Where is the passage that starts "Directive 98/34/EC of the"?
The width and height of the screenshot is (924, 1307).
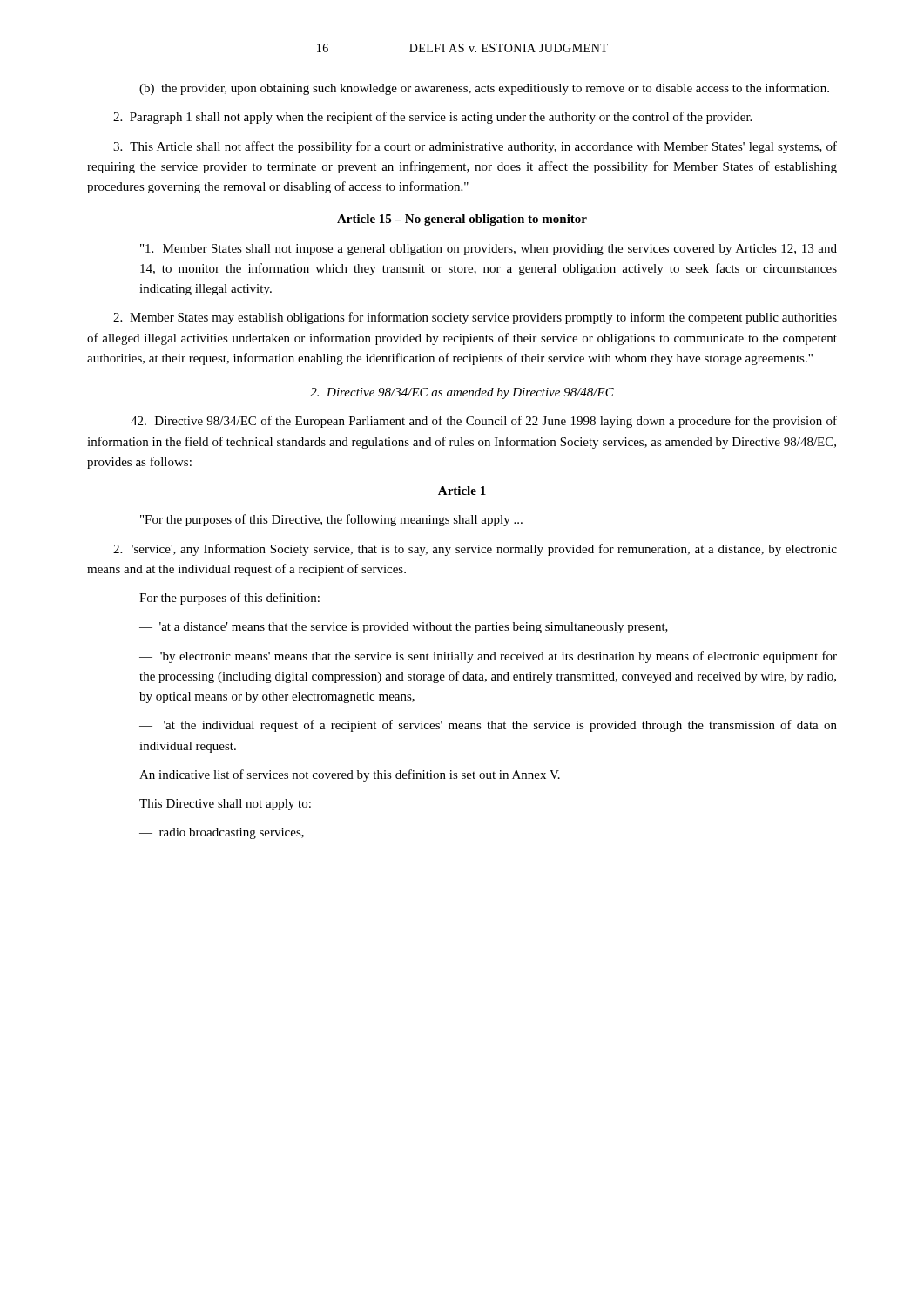(x=462, y=441)
